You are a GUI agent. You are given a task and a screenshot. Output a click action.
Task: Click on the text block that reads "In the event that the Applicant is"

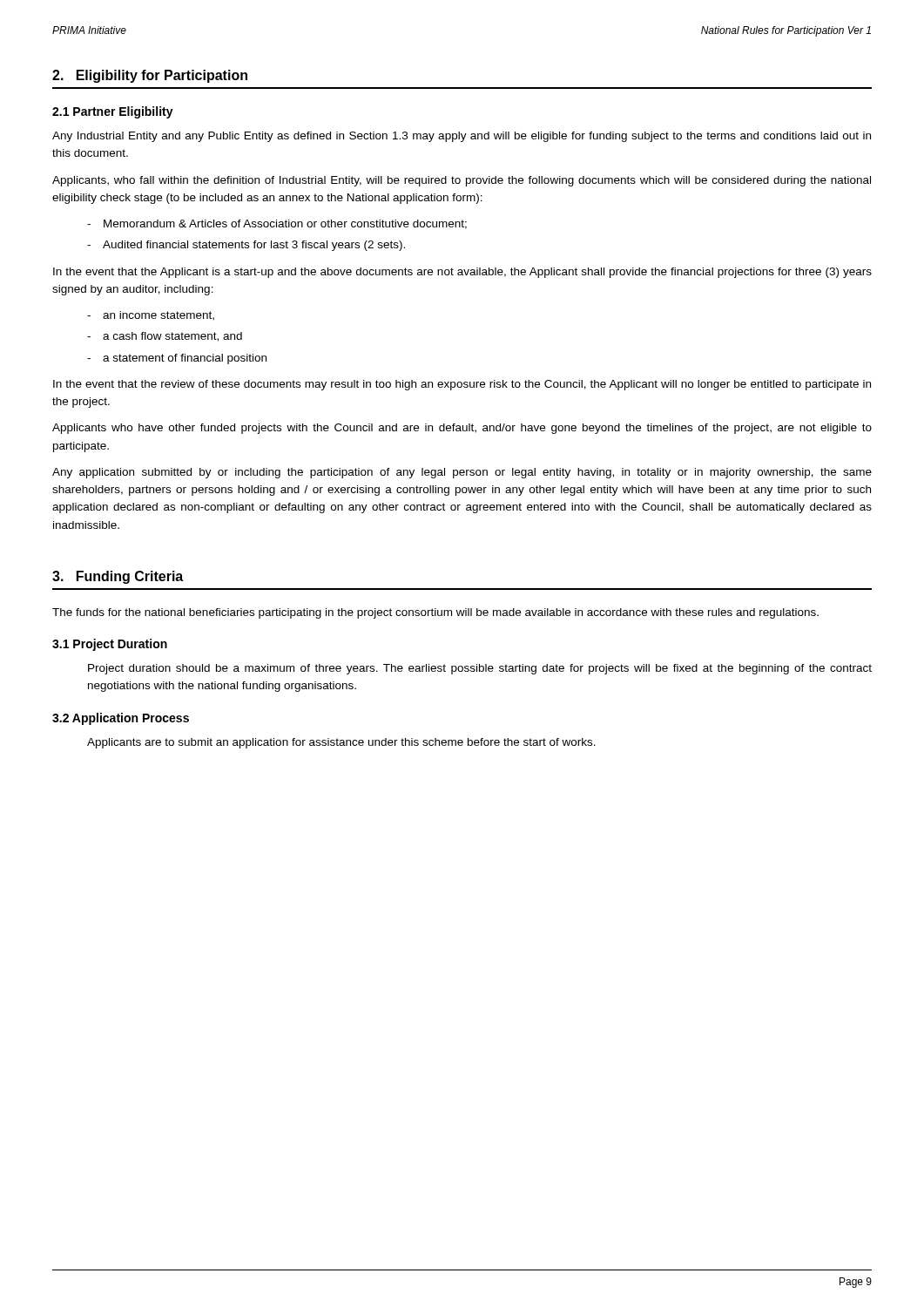[x=462, y=280]
